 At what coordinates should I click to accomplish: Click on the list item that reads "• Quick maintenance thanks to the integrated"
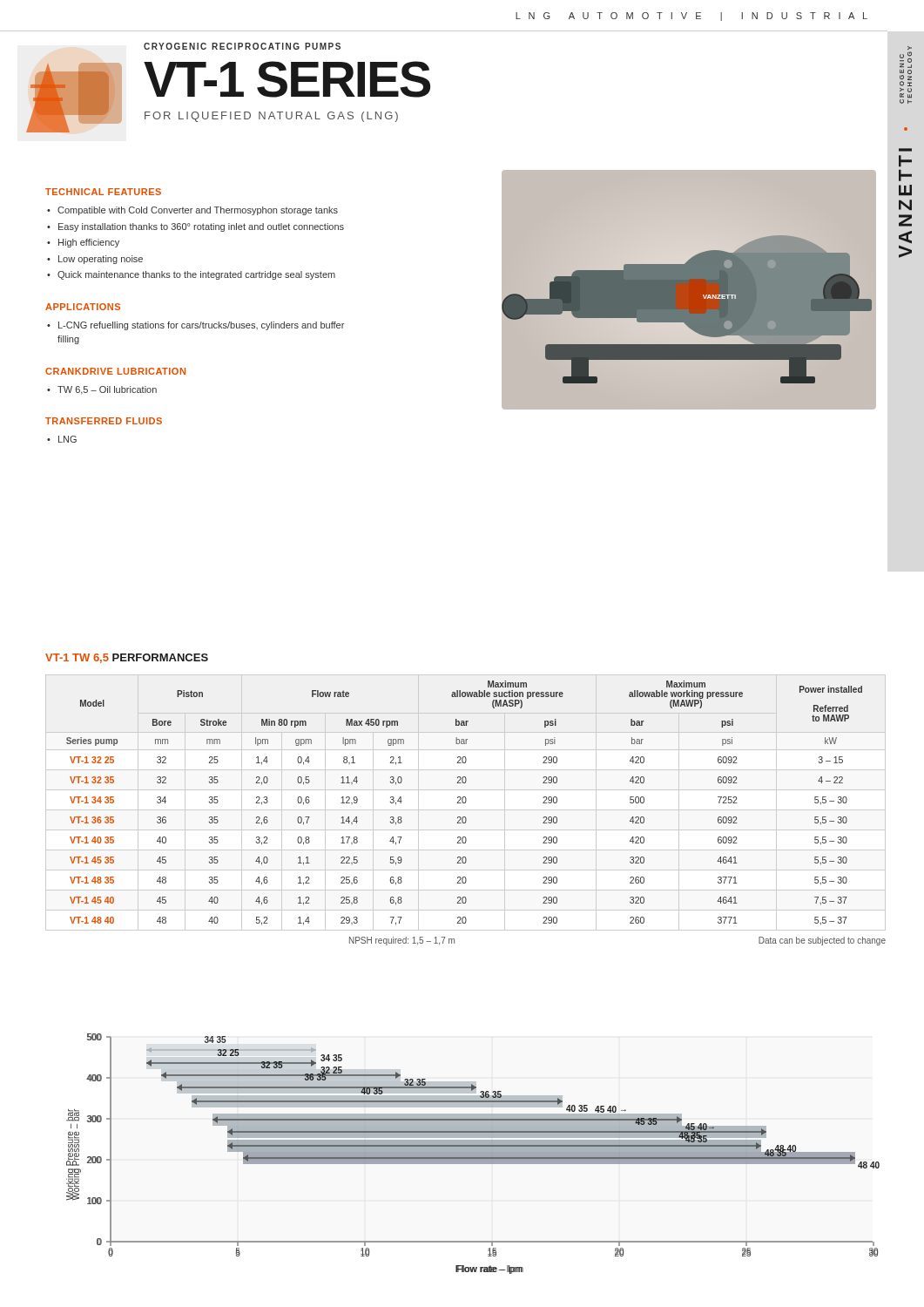coord(191,275)
